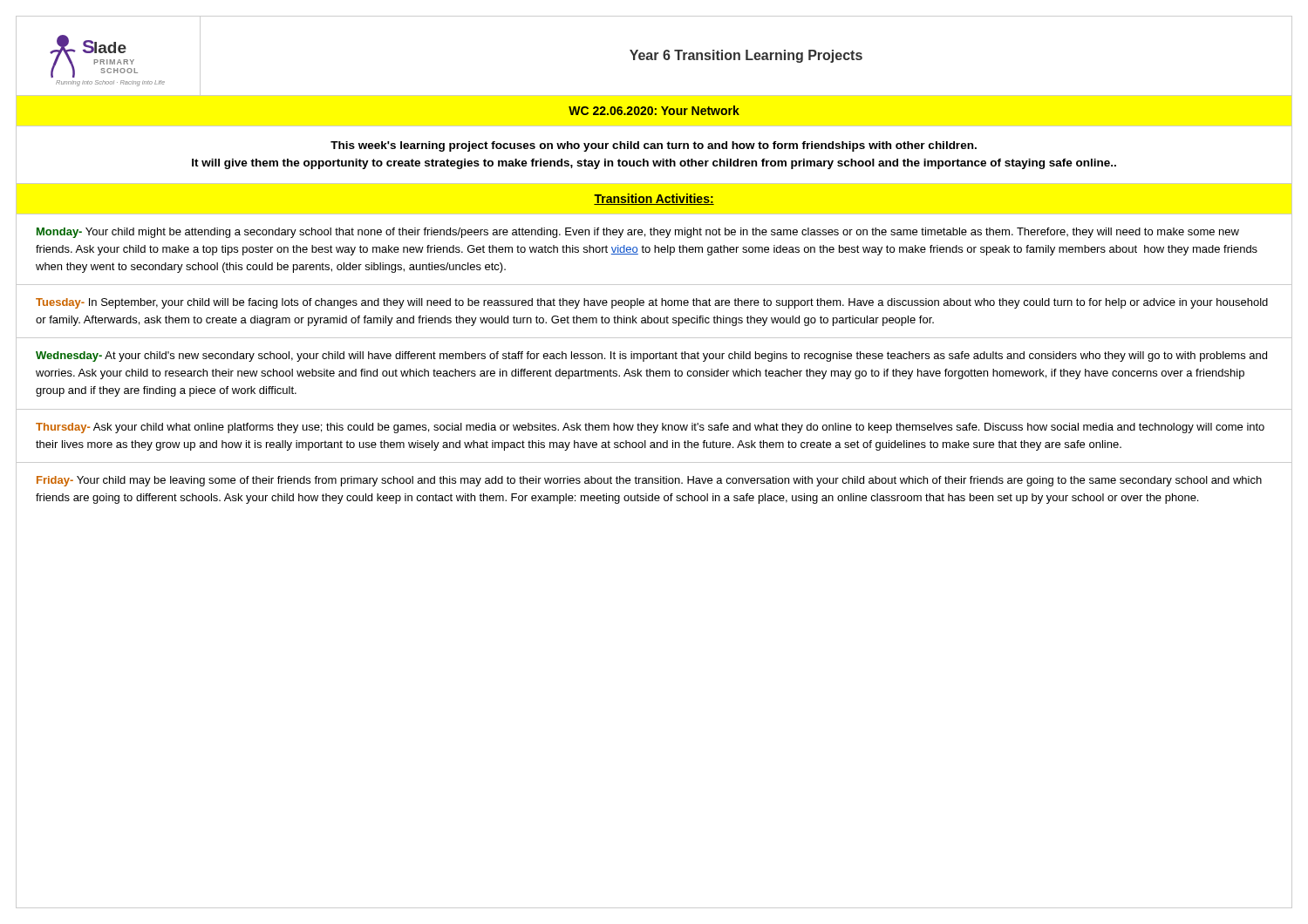
Task: Find the element starting "Transition Activities:"
Action: tap(654, 198)
